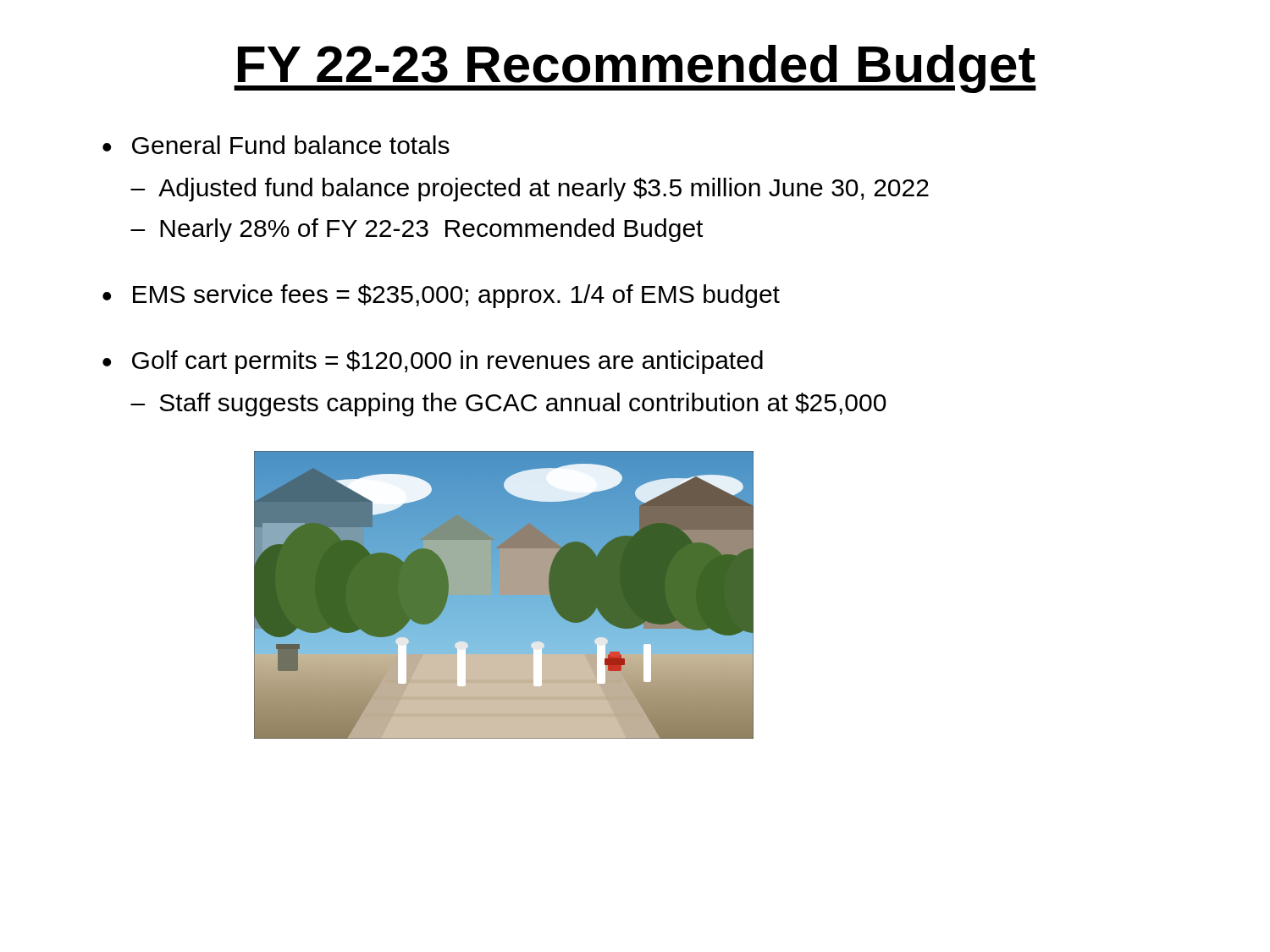Locate the photo
This screenshot has width=1270, height=952.
tap(720, 597)
